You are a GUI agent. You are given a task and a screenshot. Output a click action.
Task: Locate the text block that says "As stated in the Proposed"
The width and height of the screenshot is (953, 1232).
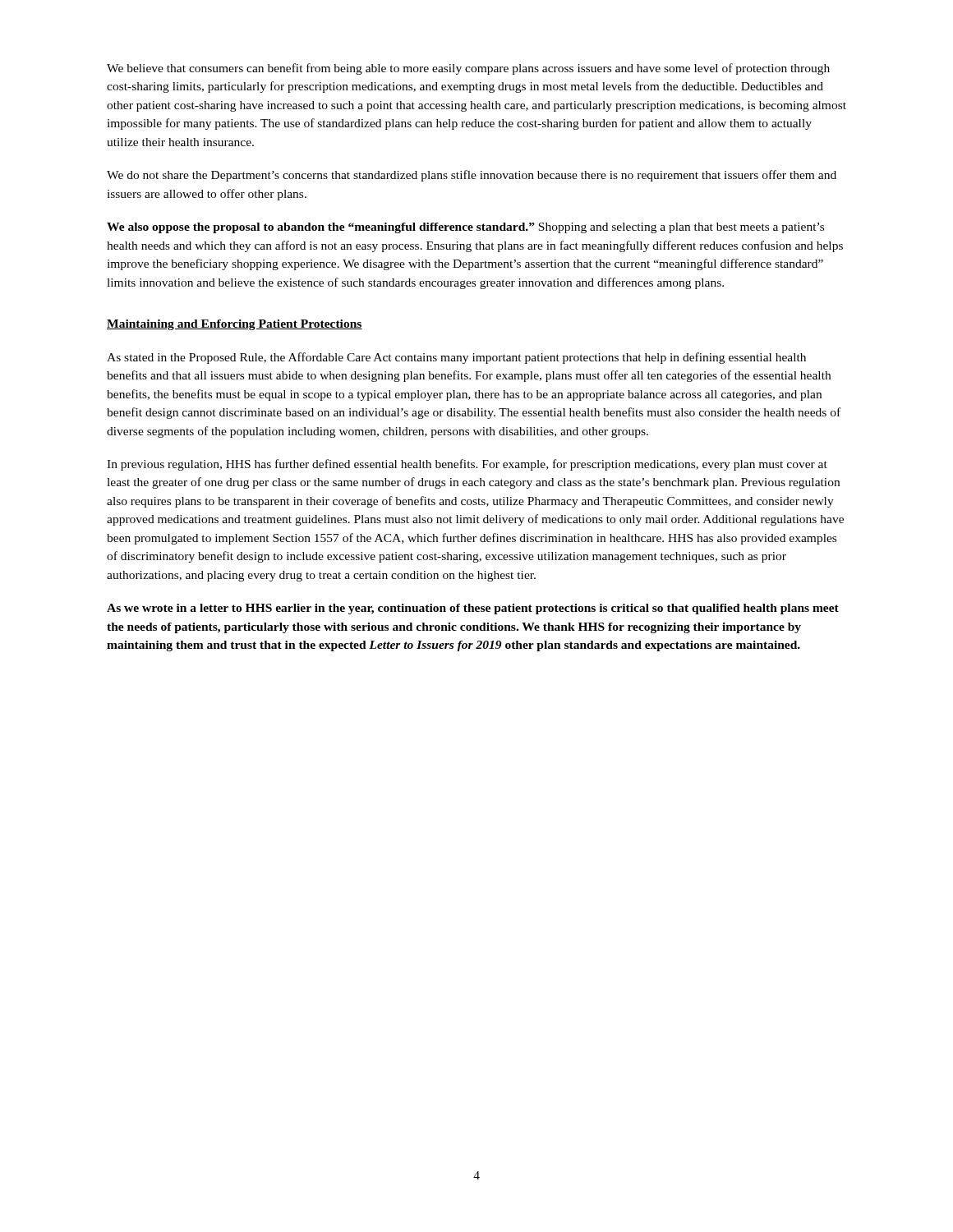click(474, 394)
